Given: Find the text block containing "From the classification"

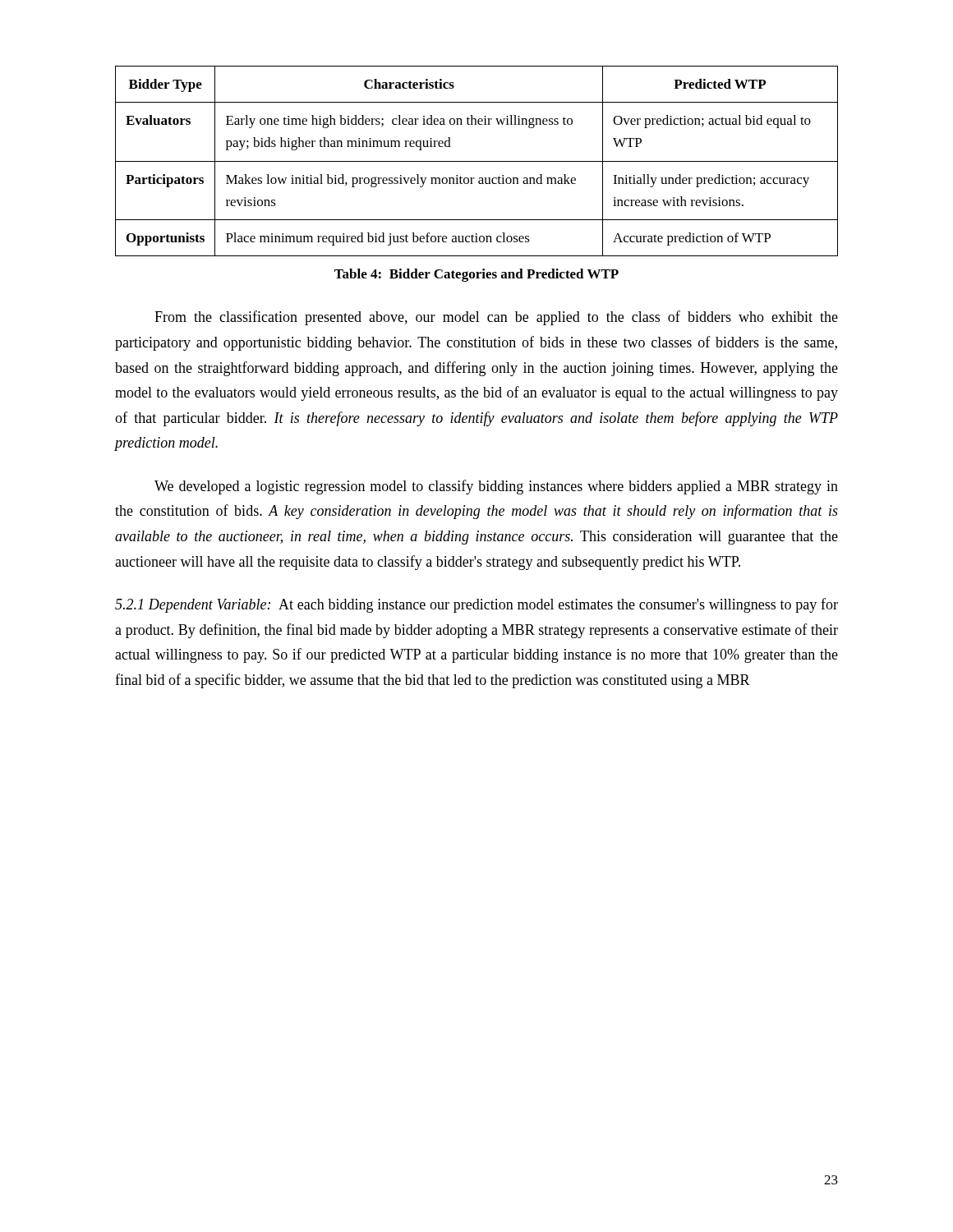Looking at the screenshot, I should (476, 380).
